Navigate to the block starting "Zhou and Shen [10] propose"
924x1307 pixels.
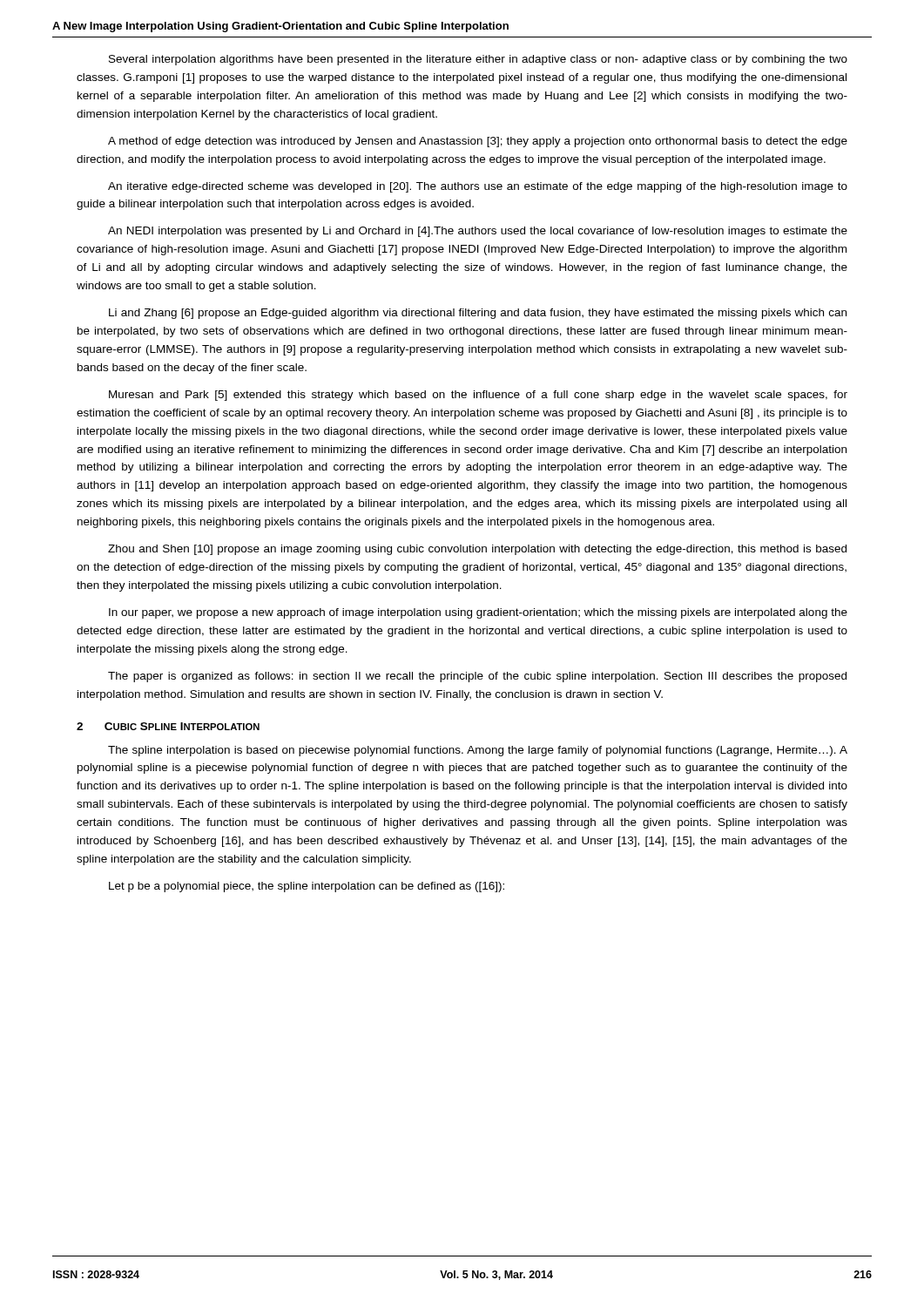click(x=462, y=567)
